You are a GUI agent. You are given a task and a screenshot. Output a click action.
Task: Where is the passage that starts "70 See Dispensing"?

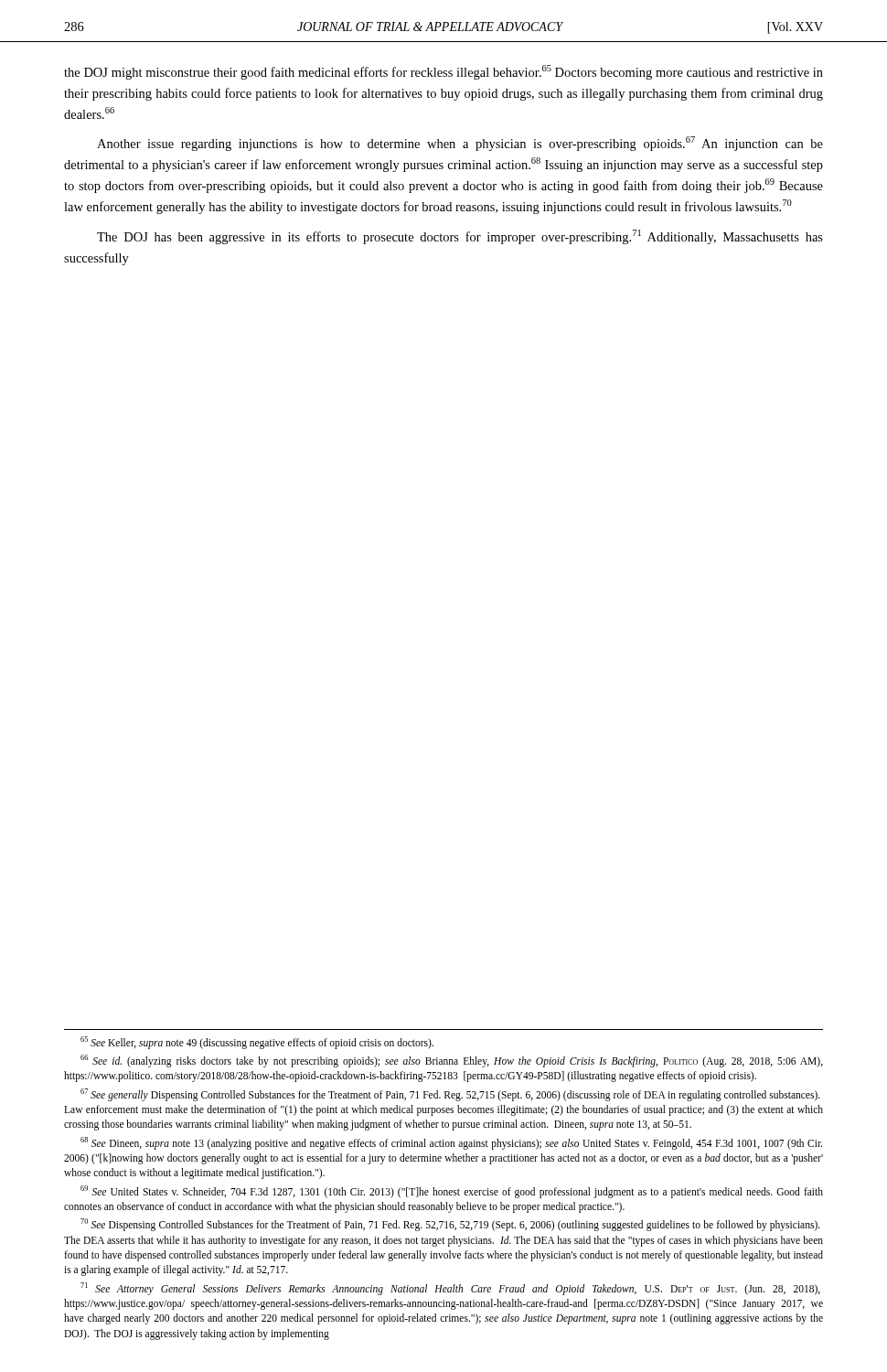point(444,1248)
